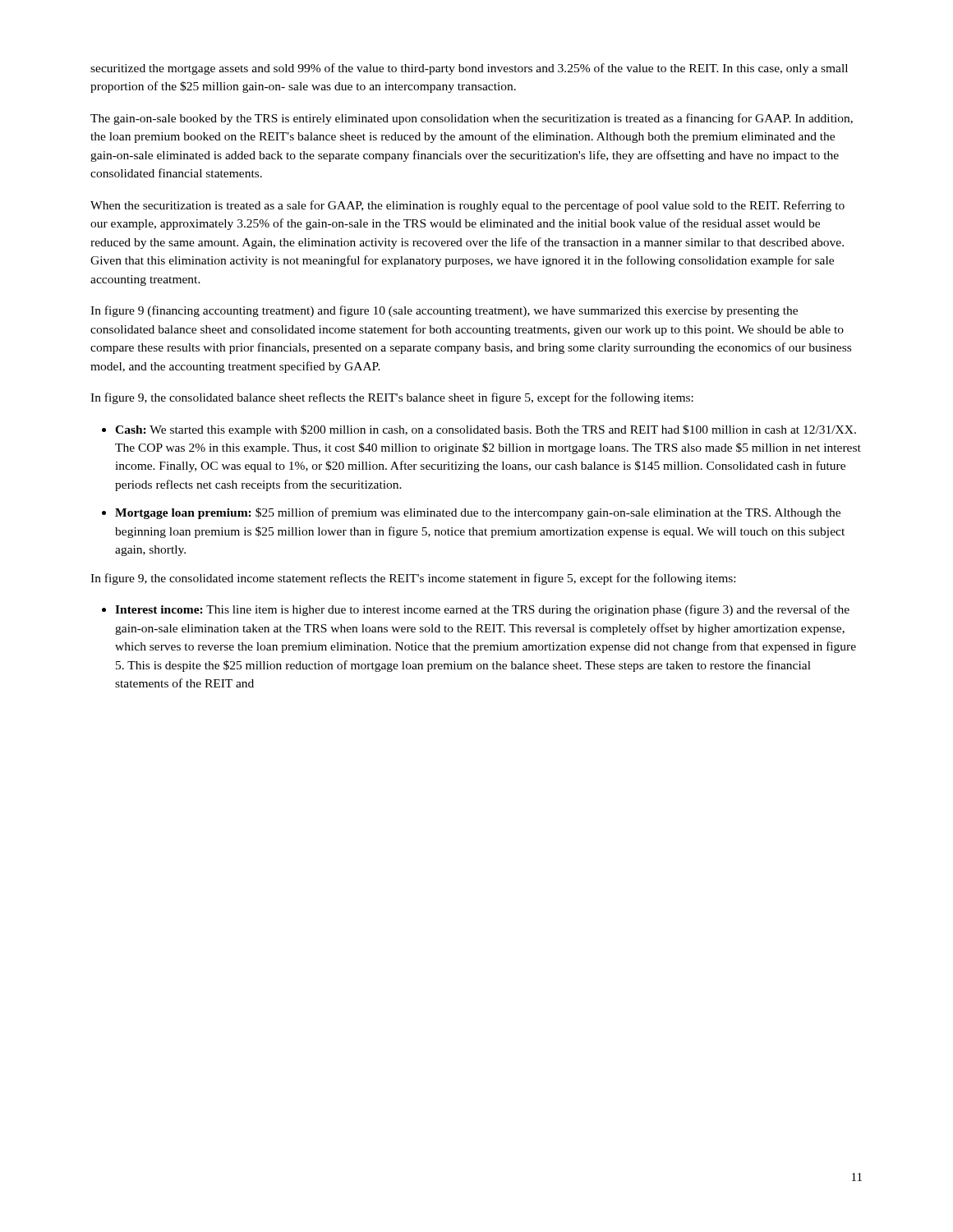
Task: Find the block on this page that starts "securitized the mortgage assets and sold"
Action: point(469,77)
